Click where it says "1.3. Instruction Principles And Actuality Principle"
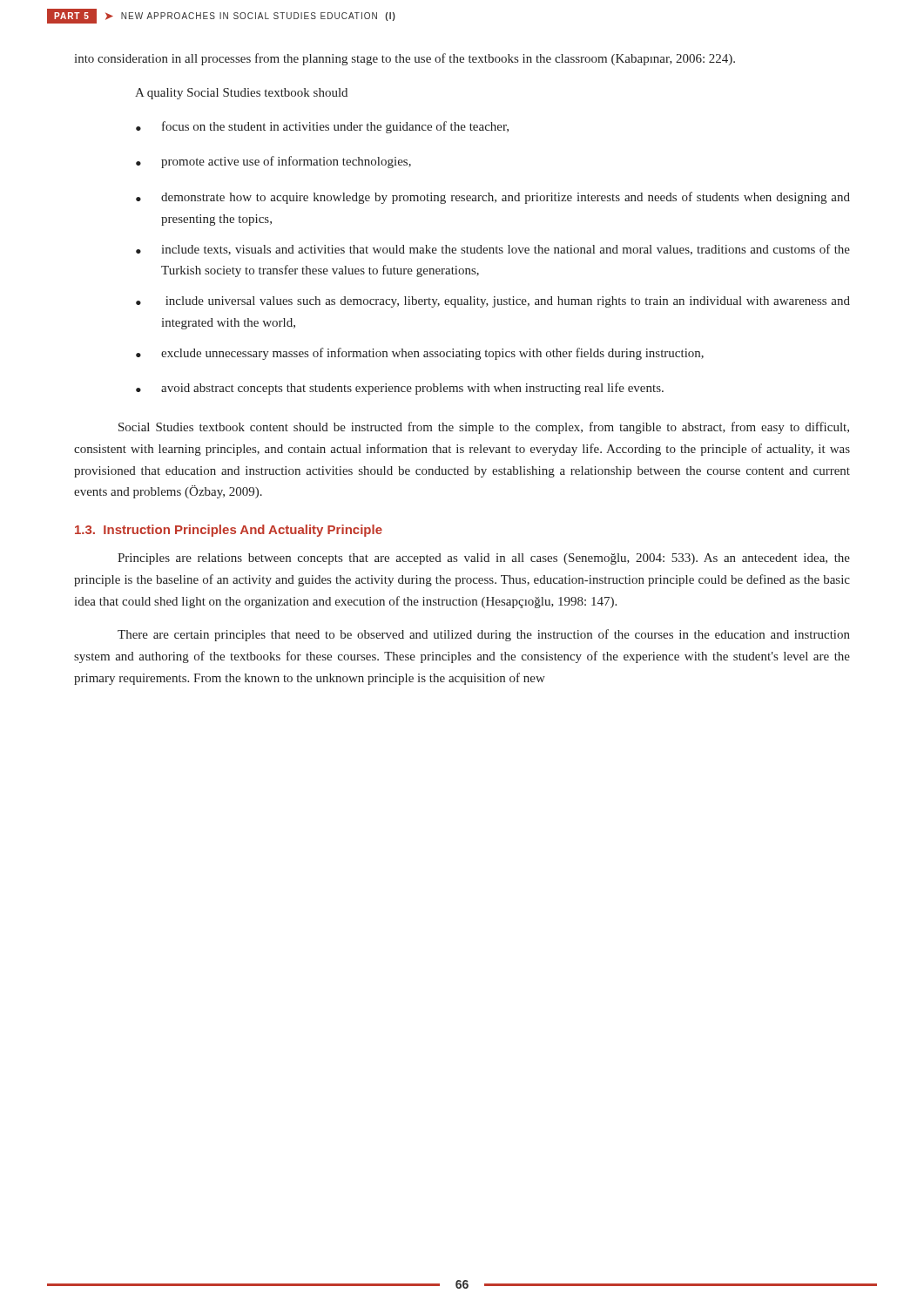Image resolution: width=924 pixels, height=1307 pixels. click(x=228, y=530)
